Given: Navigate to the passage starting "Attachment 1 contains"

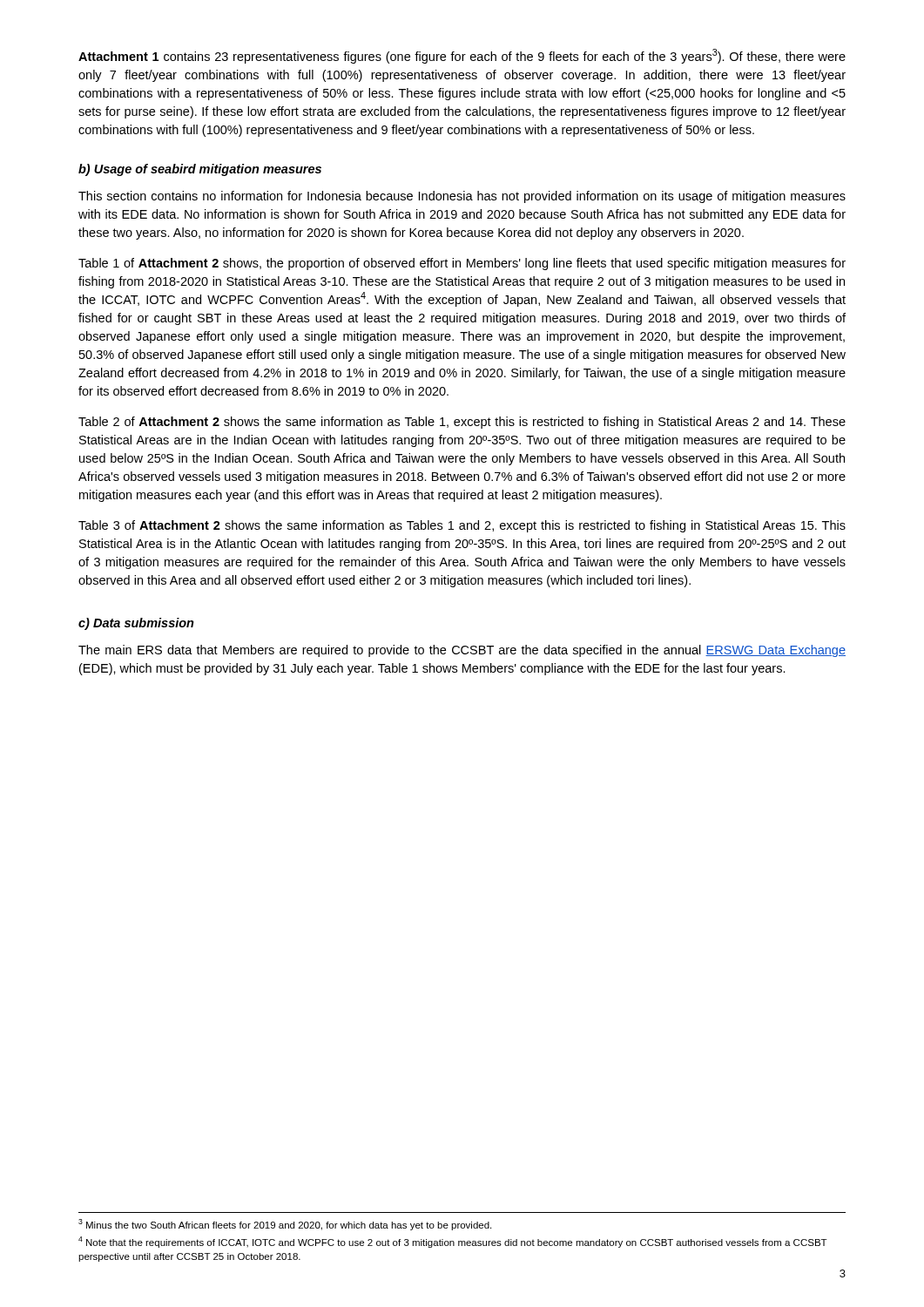Looking at the screenshot, I should [462, 92].
